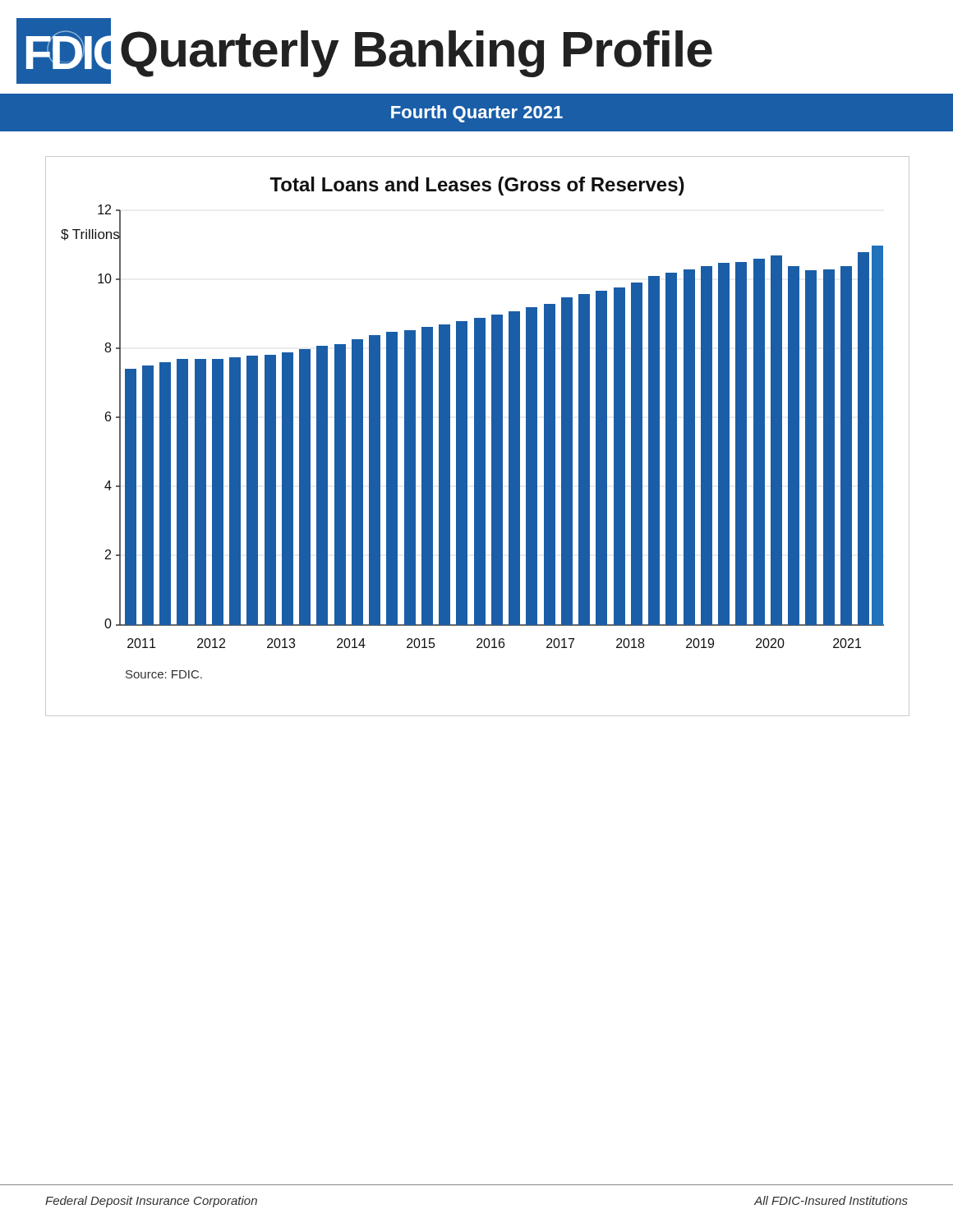This screenshot has height=1232, width=953.
Task: Click on the bar chart
Action: pos(477,436)
